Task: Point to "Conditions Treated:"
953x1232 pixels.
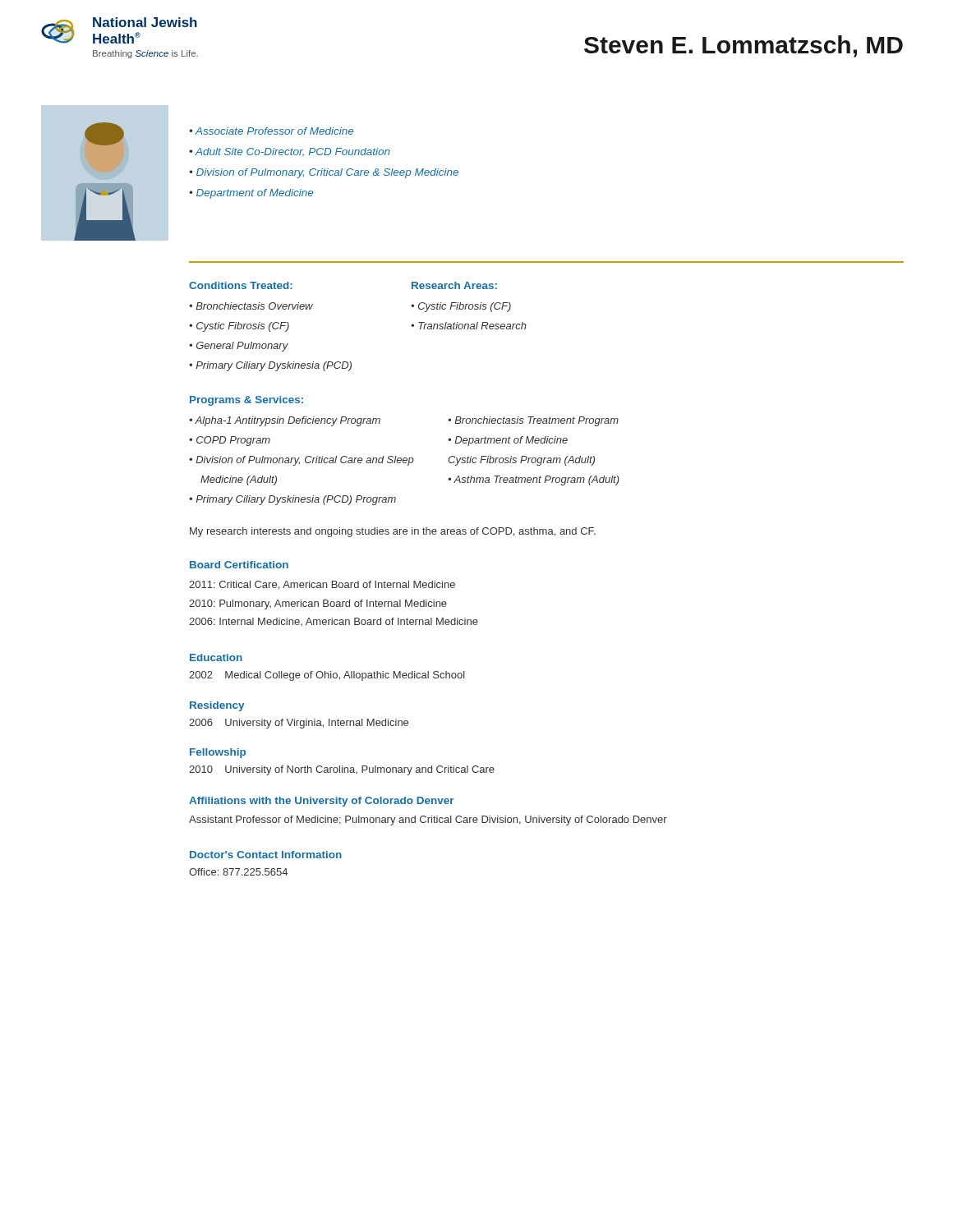Action: pyautogui.click(x=241, y=285)
